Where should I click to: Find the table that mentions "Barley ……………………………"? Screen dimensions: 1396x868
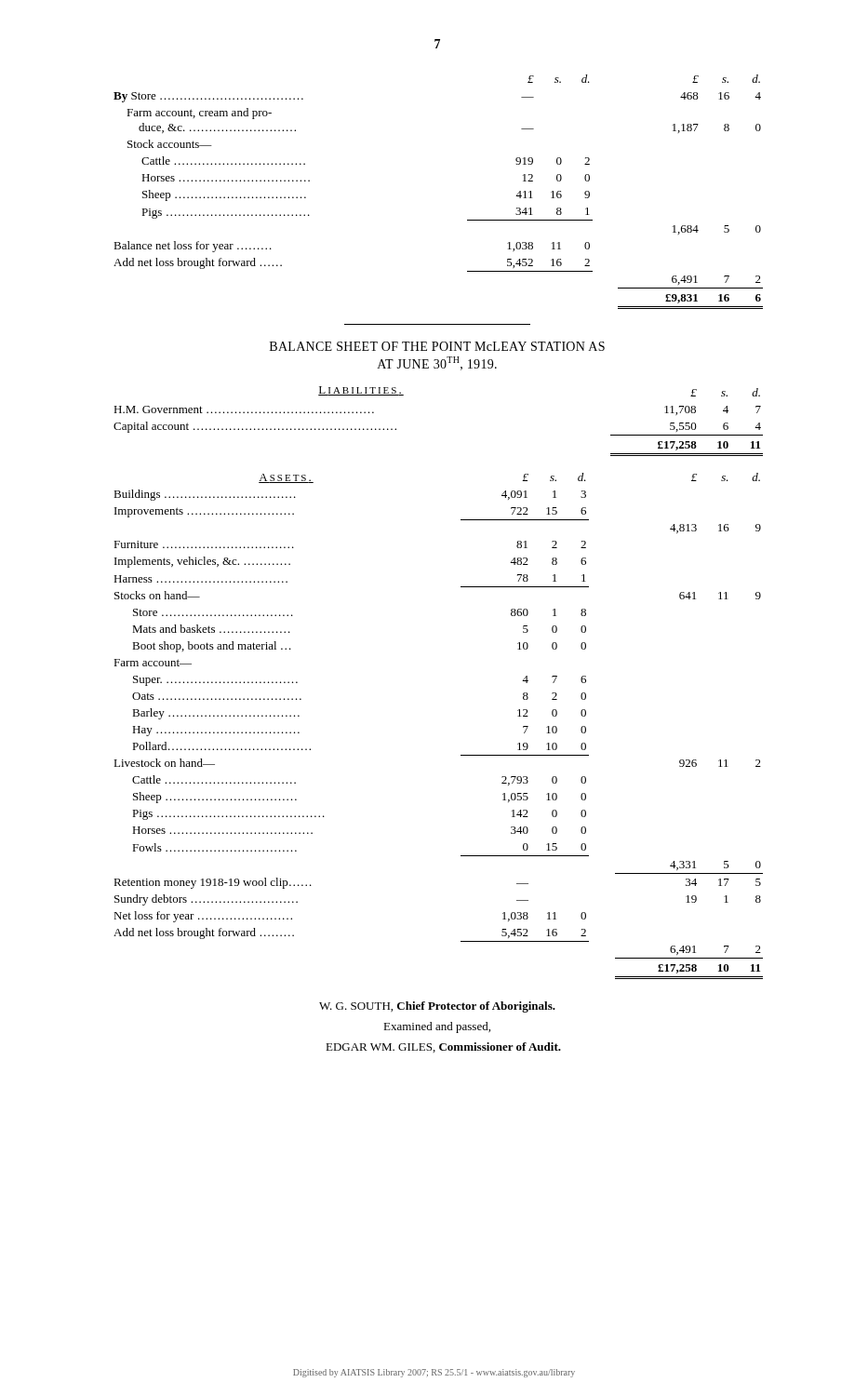[x=437, y=724]
